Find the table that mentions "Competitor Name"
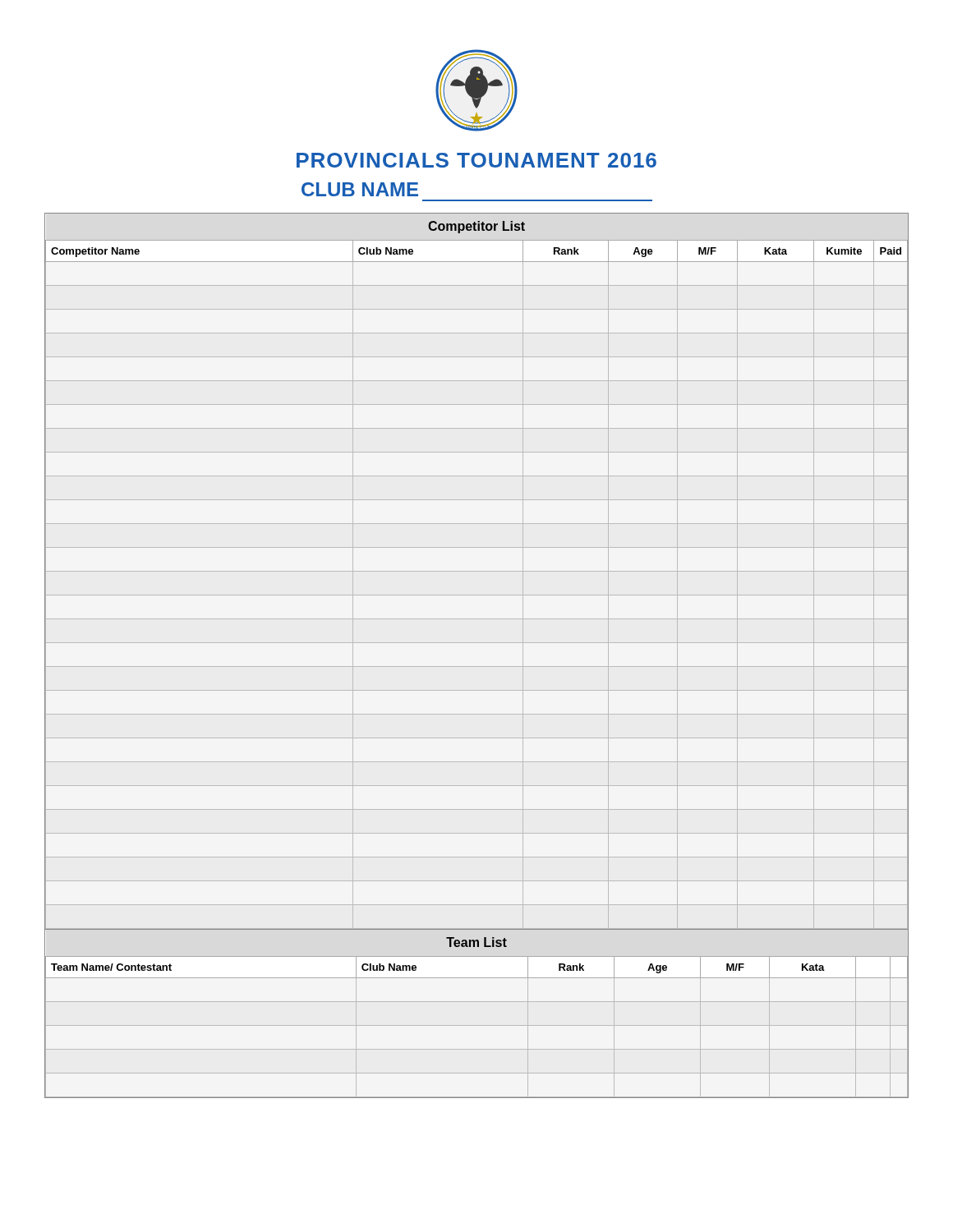 (476, 571)
